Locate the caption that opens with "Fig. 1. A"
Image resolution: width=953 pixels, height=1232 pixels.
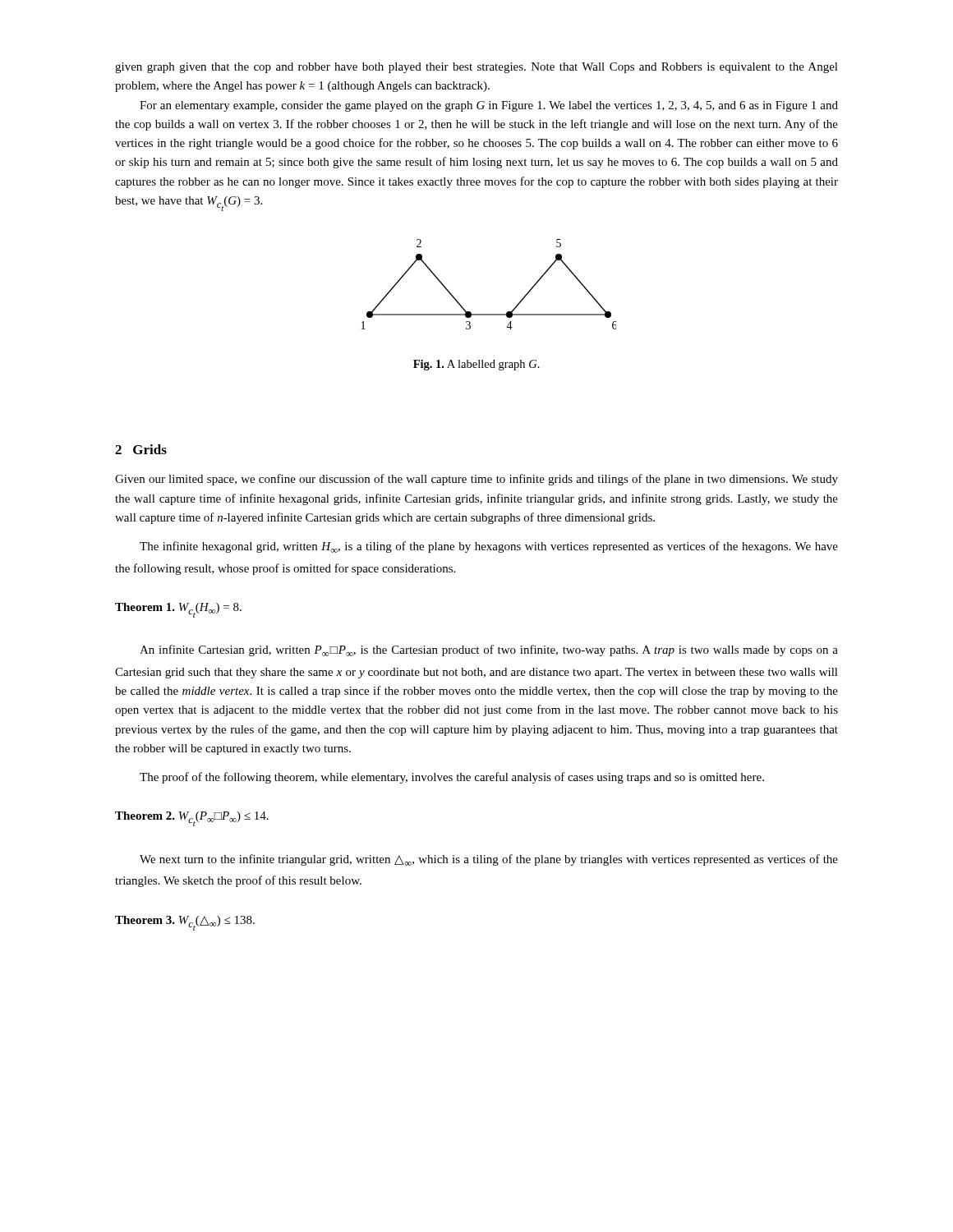pyautogui.click(x=476, y=364)
